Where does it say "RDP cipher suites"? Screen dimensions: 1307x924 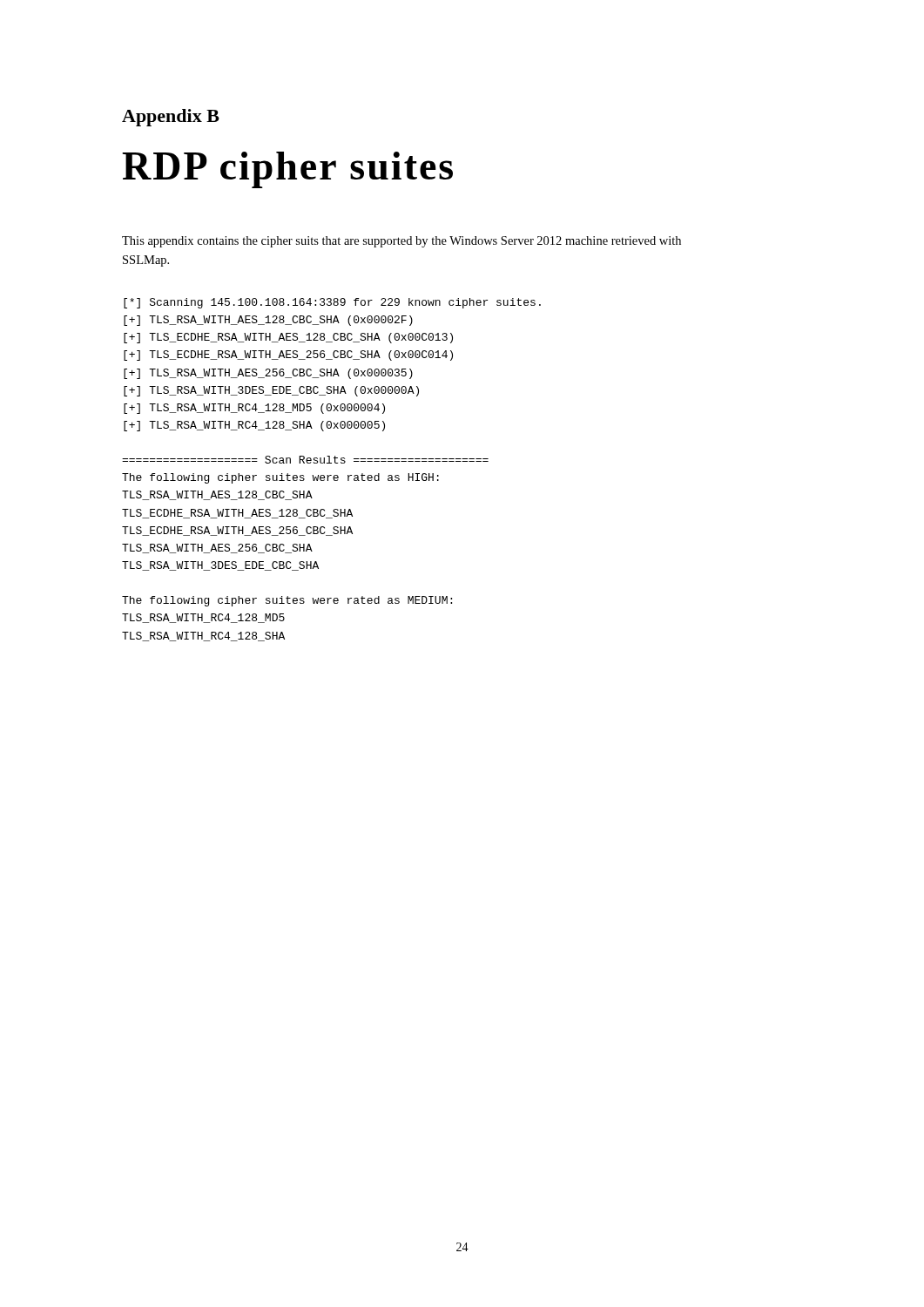[x=289, y=166]
